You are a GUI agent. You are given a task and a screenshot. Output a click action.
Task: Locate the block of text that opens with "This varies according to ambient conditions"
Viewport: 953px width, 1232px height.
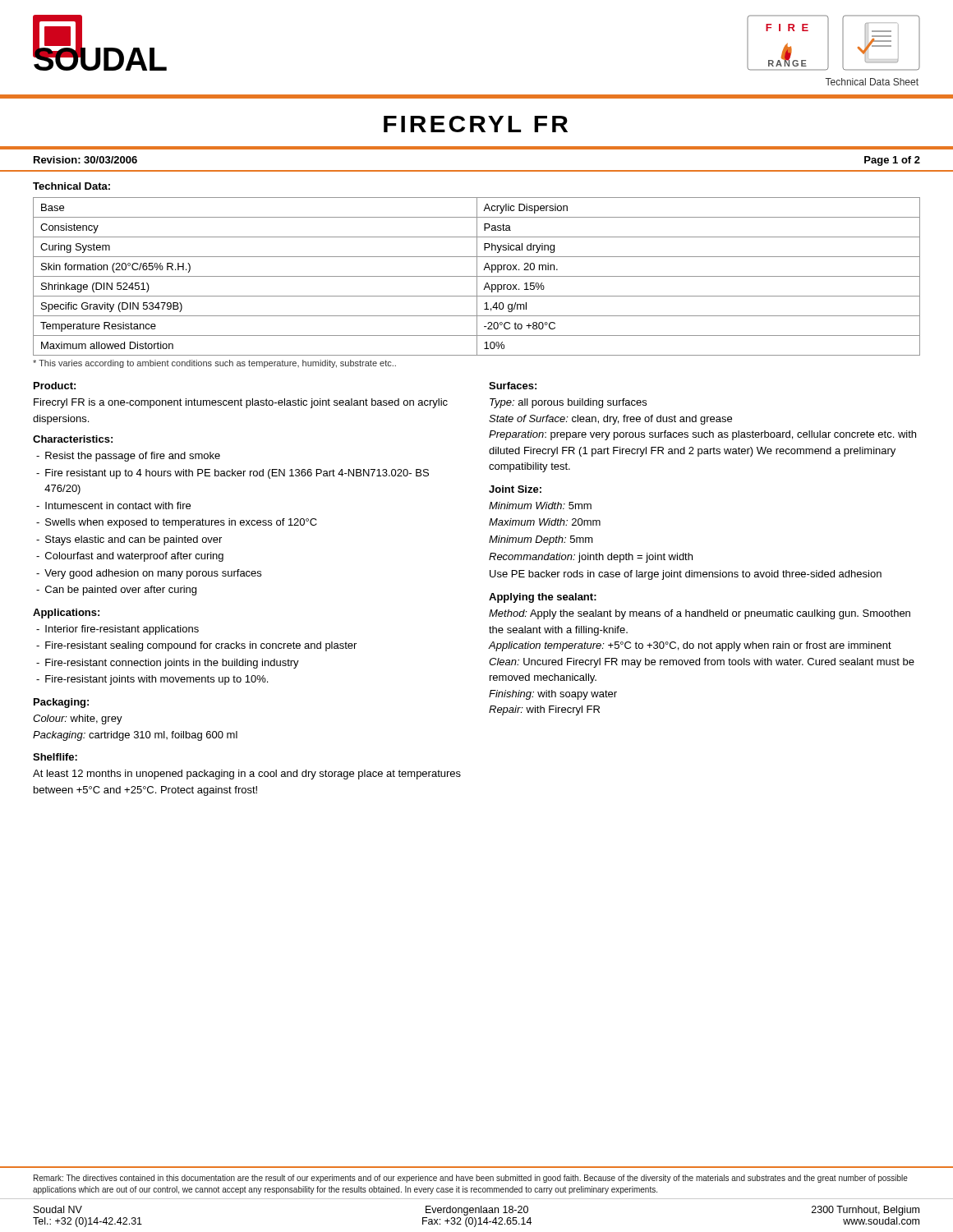215,363
